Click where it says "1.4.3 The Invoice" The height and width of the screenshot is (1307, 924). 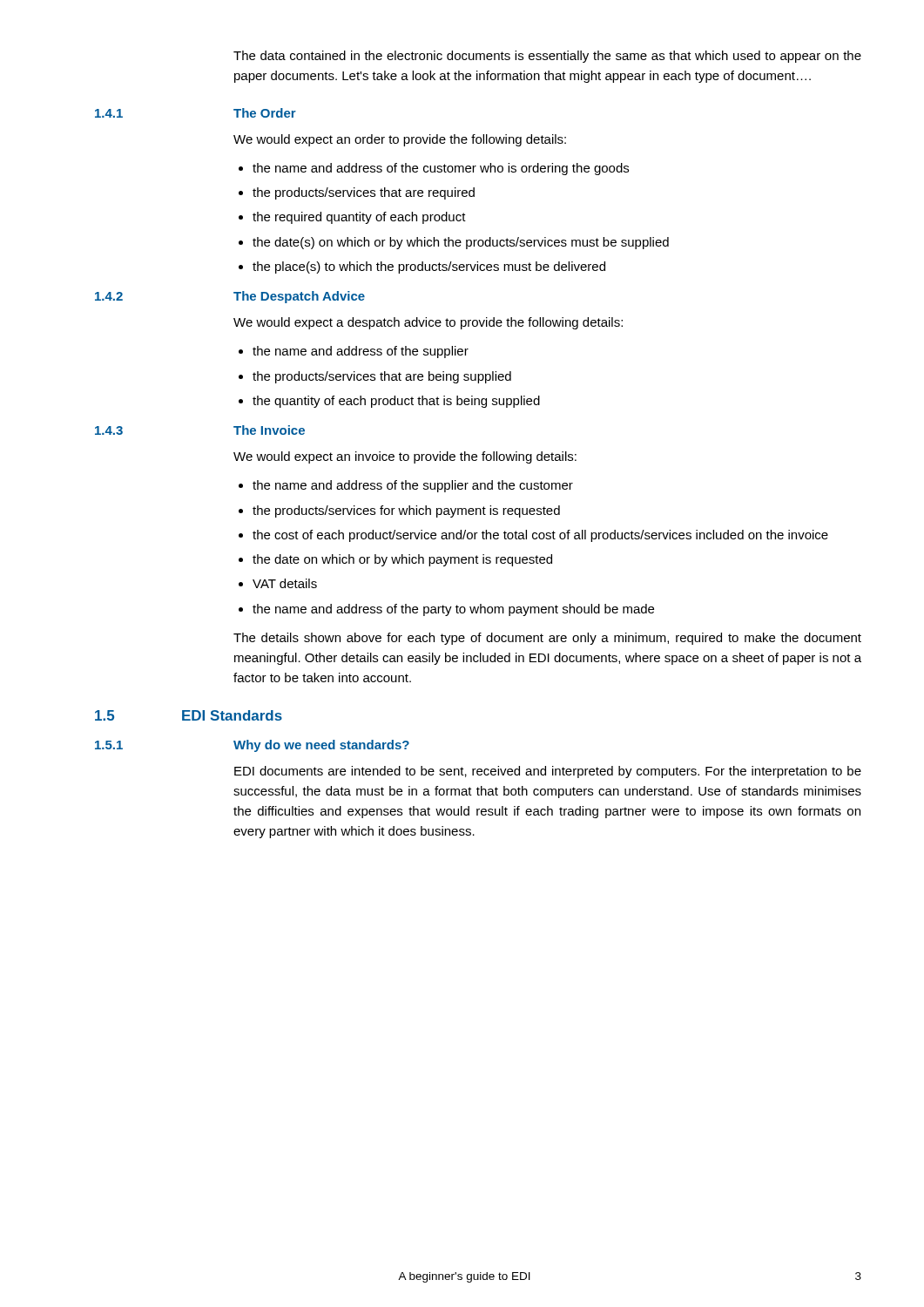click(x=107, y=430)
